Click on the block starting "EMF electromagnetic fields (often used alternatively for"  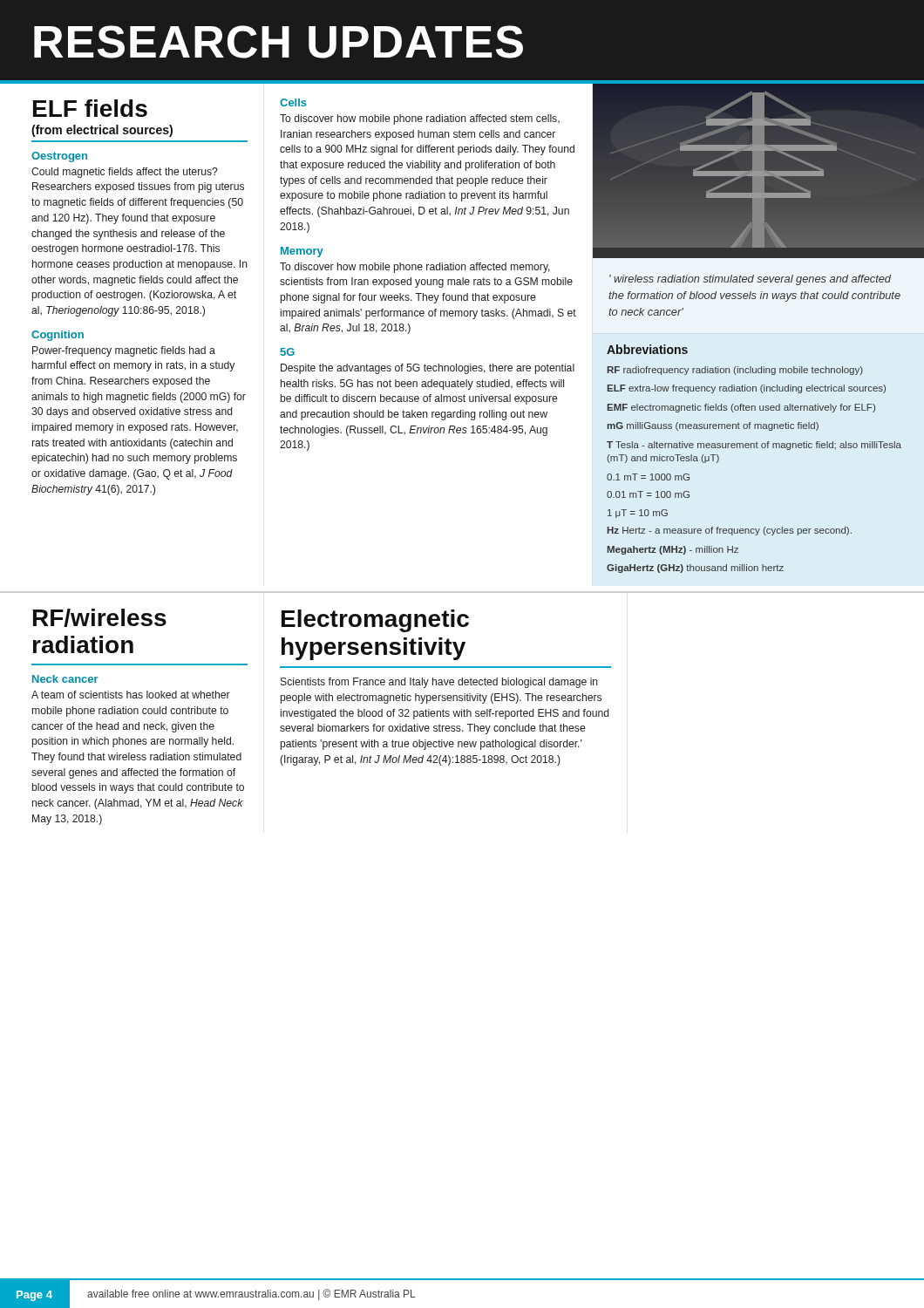[741, 407]
